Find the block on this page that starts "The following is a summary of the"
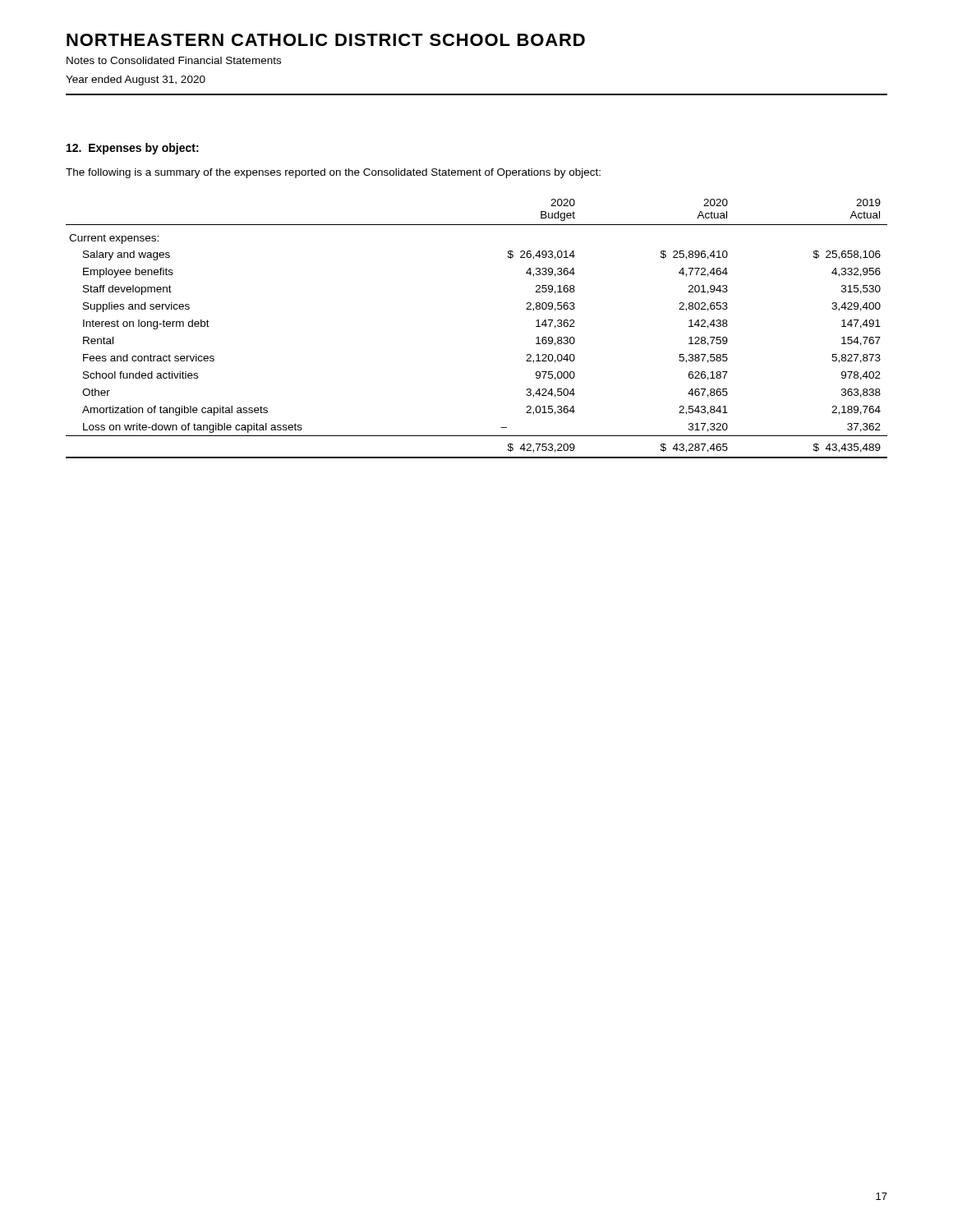The height and width of the screenshot is (1232, 953). (476, 172)
